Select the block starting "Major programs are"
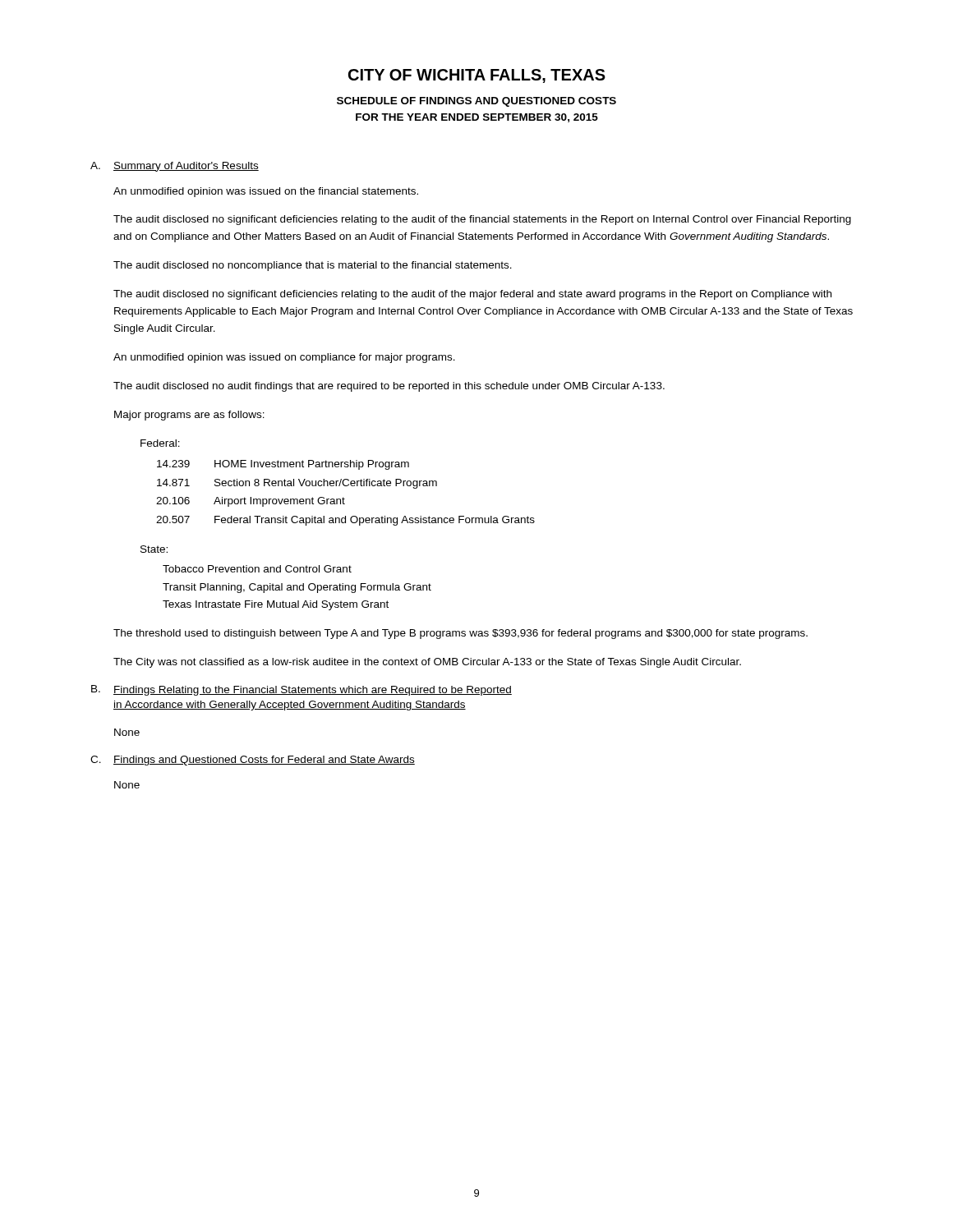The height and width of the screenshot is (1232, 953). tap(189, 414)
